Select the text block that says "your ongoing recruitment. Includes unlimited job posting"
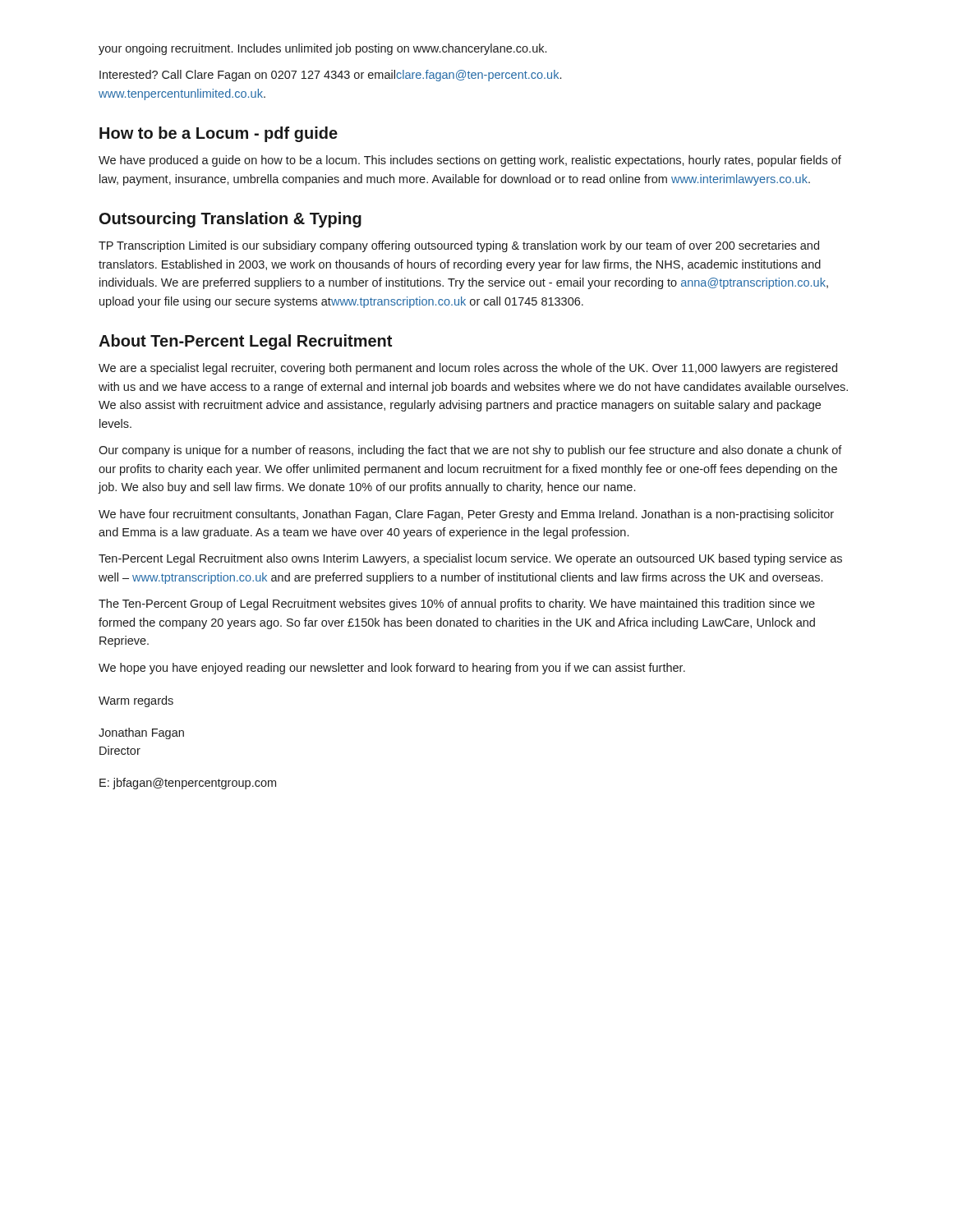Viewport: 953px width, 1232px height. point(323,48)
